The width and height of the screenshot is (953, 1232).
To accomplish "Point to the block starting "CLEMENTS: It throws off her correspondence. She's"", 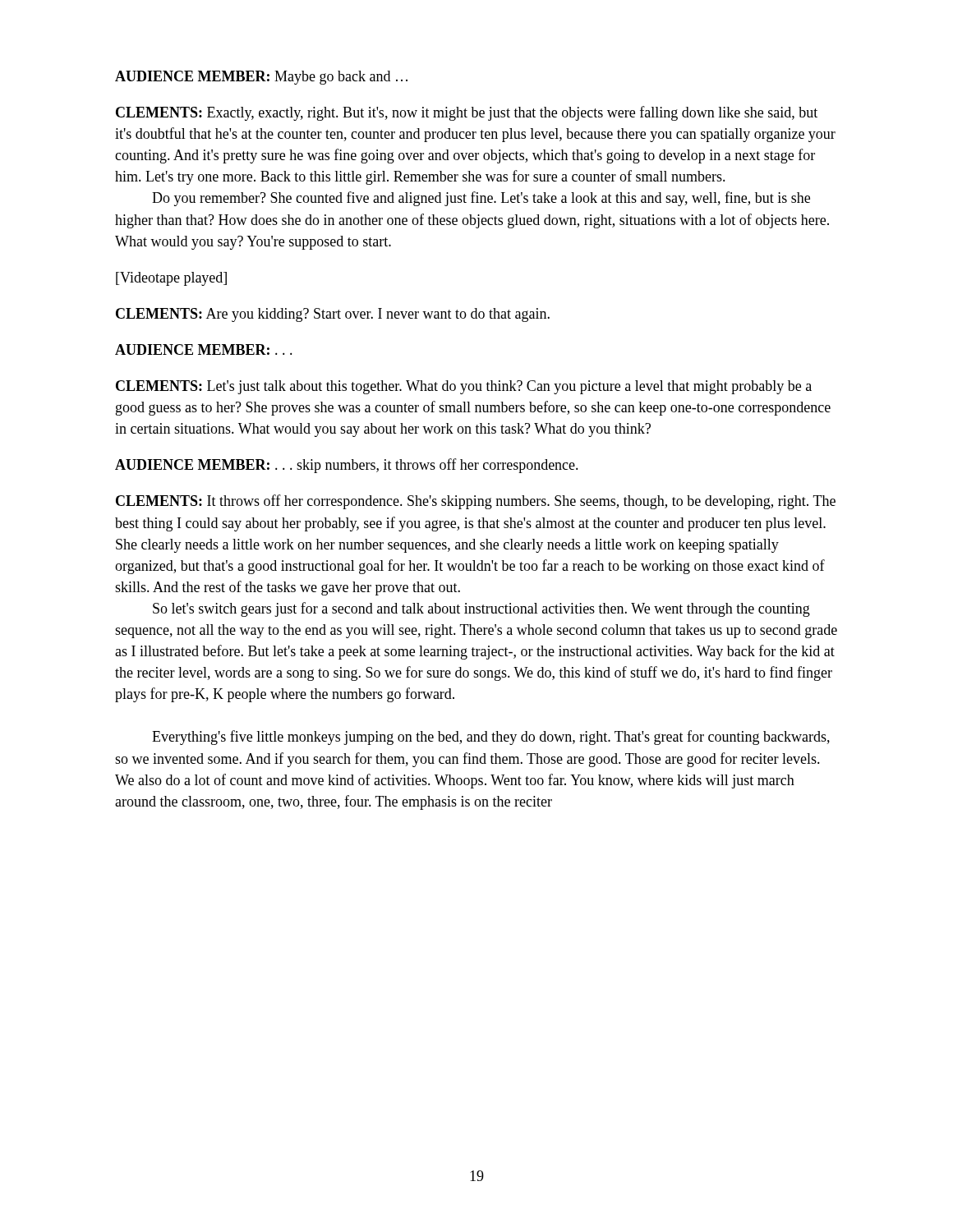I will click(x=476, y=653).
